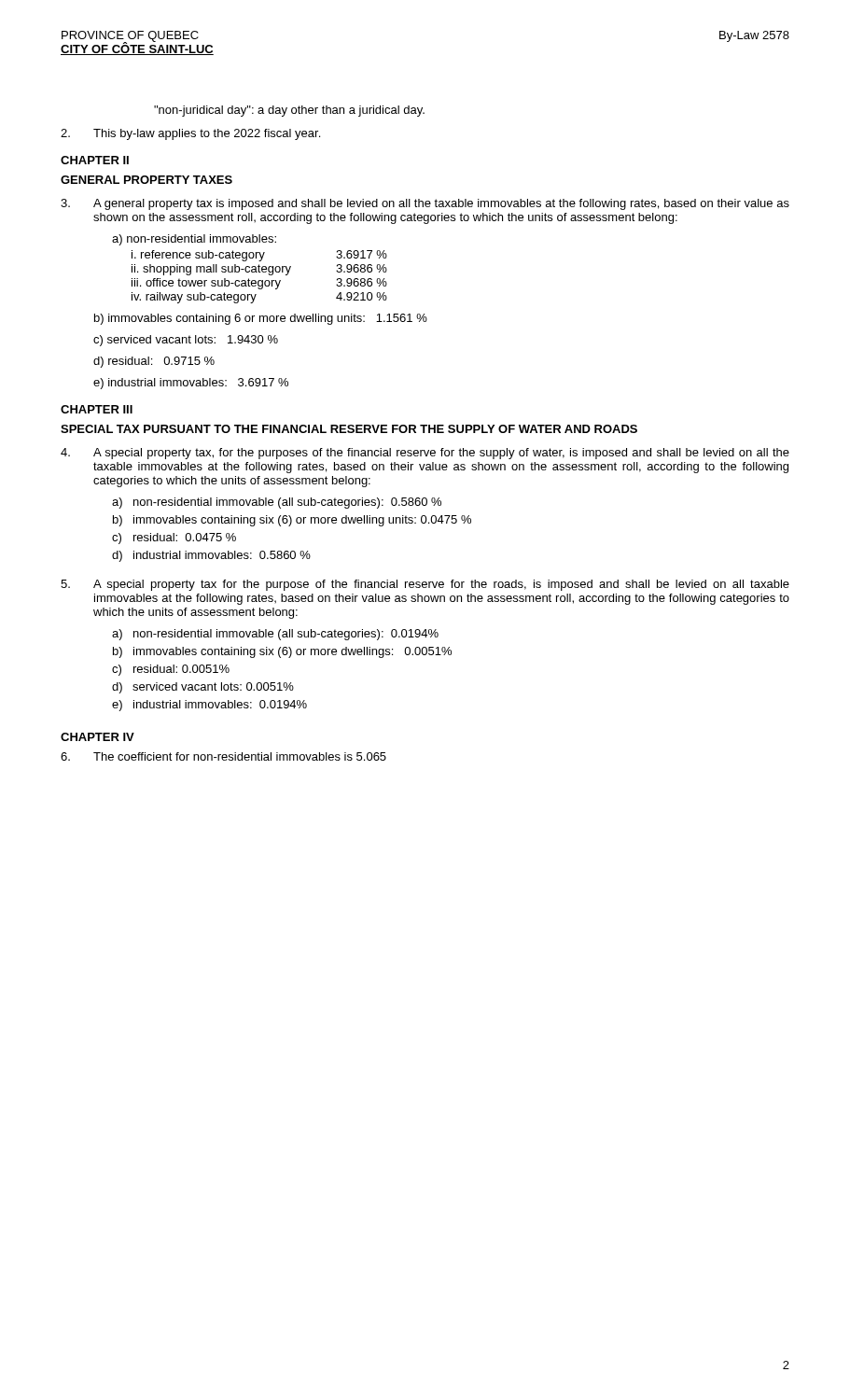
Task: Locate the text "6. The coefficient for non-residential immovables is 5.065"
Action: point(223,756)
